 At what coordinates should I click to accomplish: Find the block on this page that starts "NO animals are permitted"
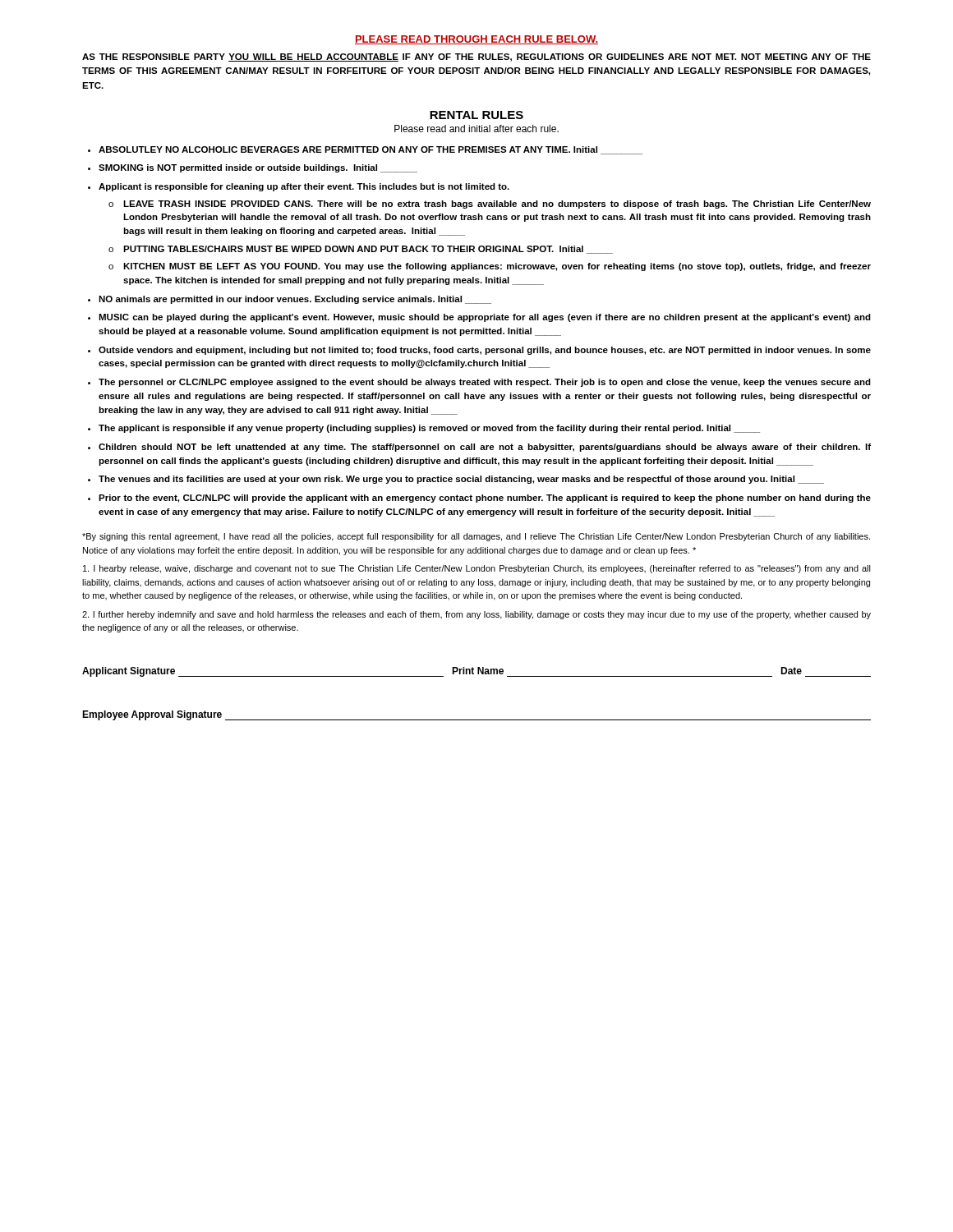coord(295,299)
